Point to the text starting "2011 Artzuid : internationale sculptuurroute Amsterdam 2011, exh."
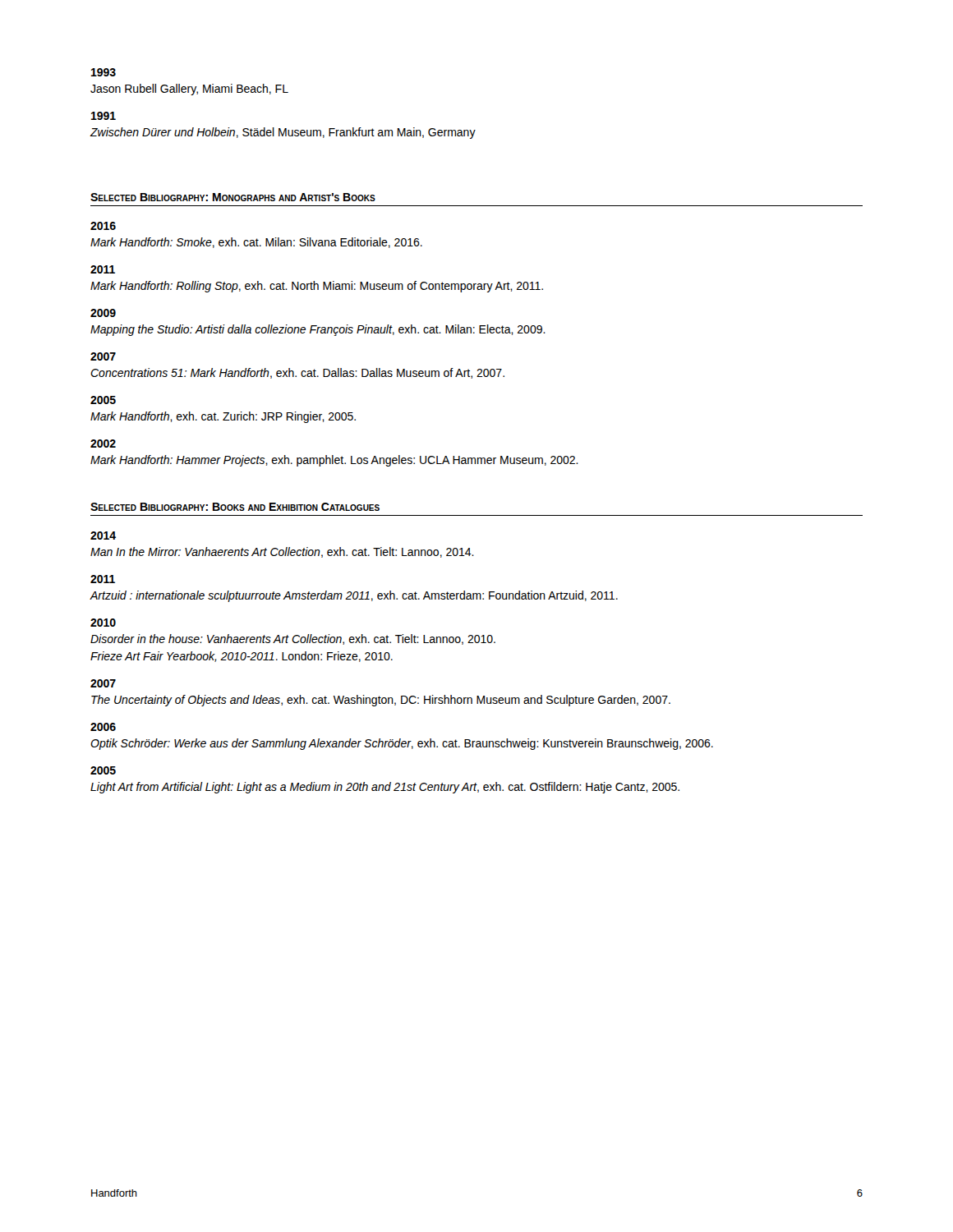 (x=476, y=589)
